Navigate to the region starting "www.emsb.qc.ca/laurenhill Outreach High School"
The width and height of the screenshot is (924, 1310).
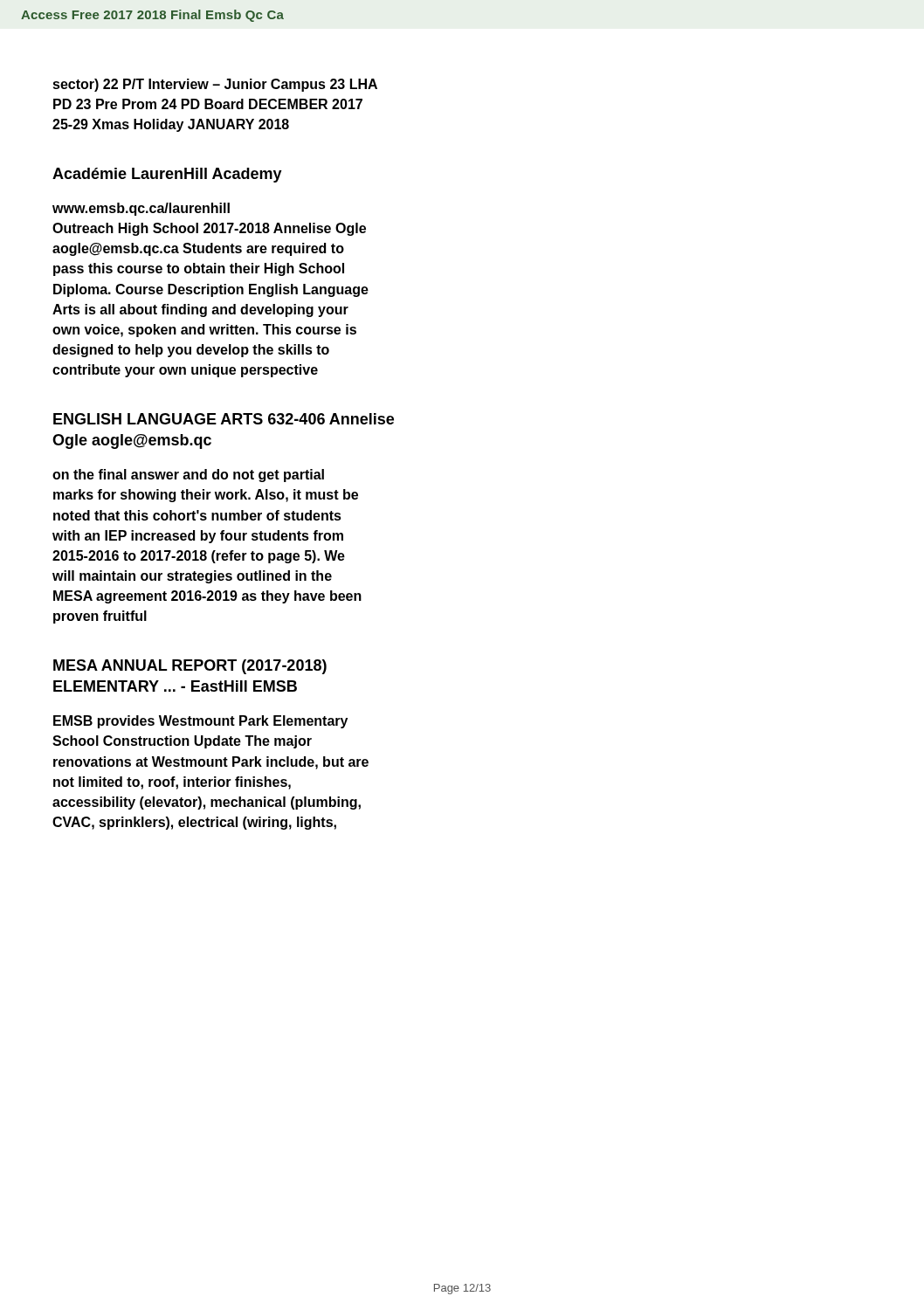click(141, 209)
